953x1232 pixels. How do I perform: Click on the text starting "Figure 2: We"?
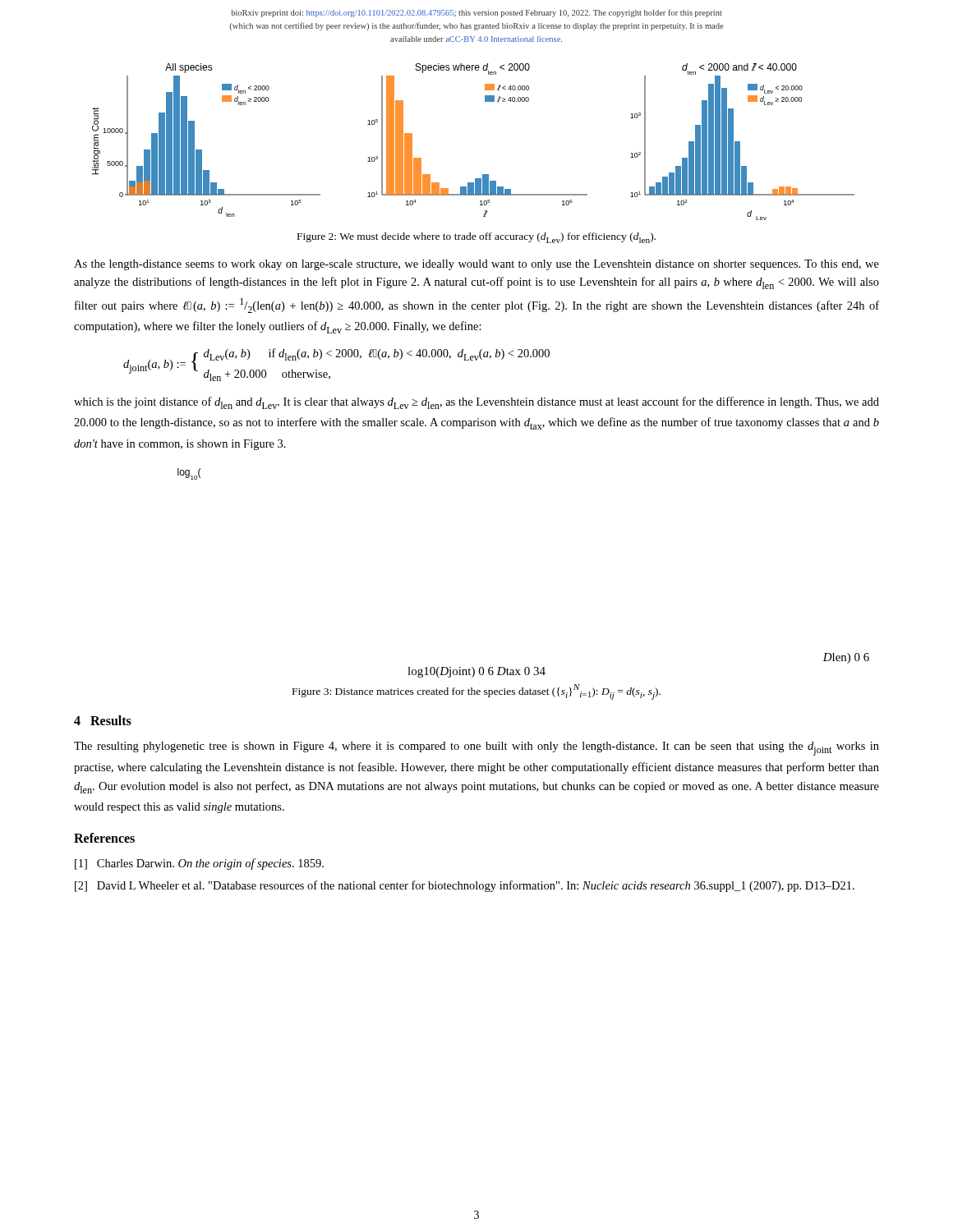point(476,237)
